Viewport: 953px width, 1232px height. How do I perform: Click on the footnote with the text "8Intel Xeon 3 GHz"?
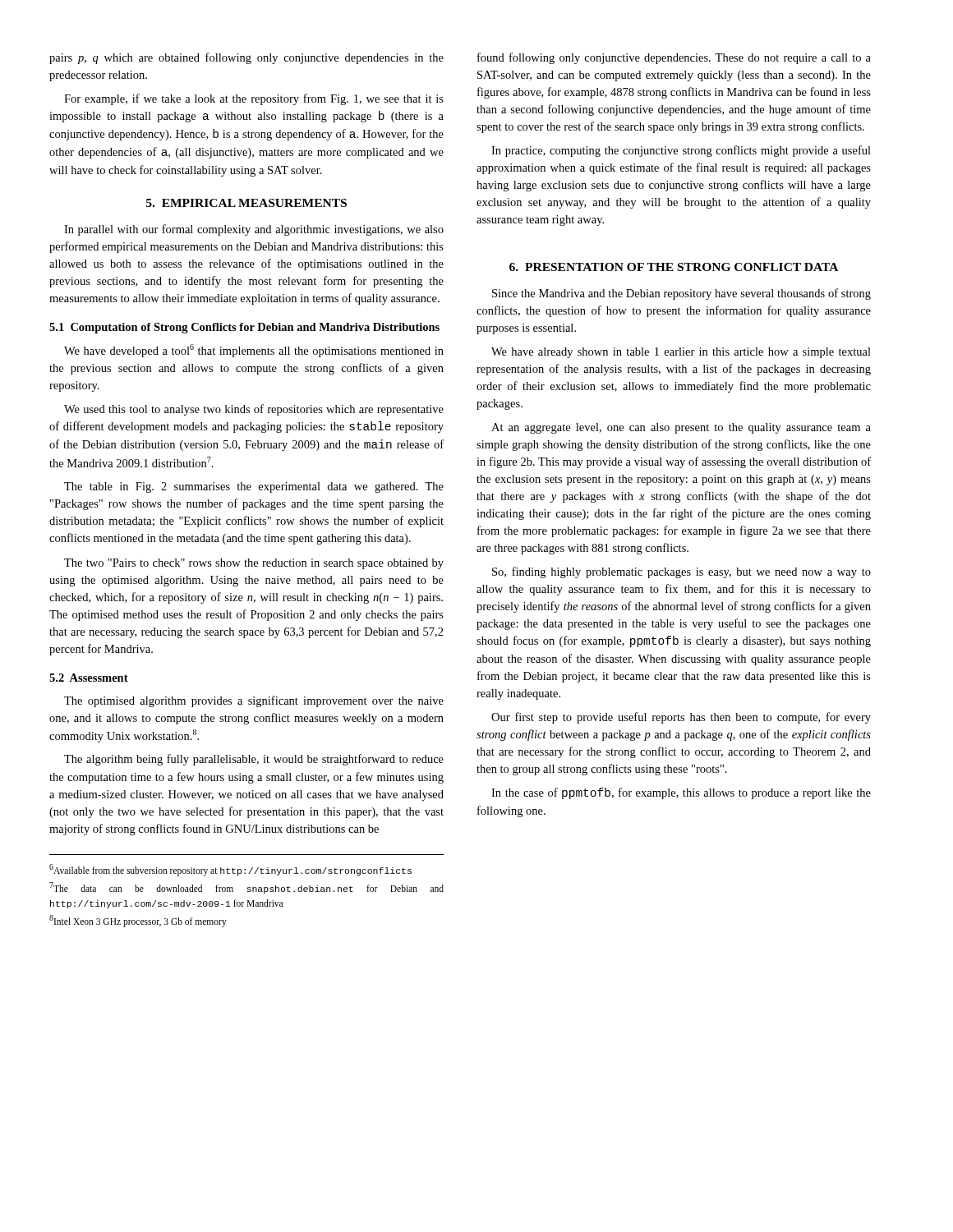click(x=138, y=921)
